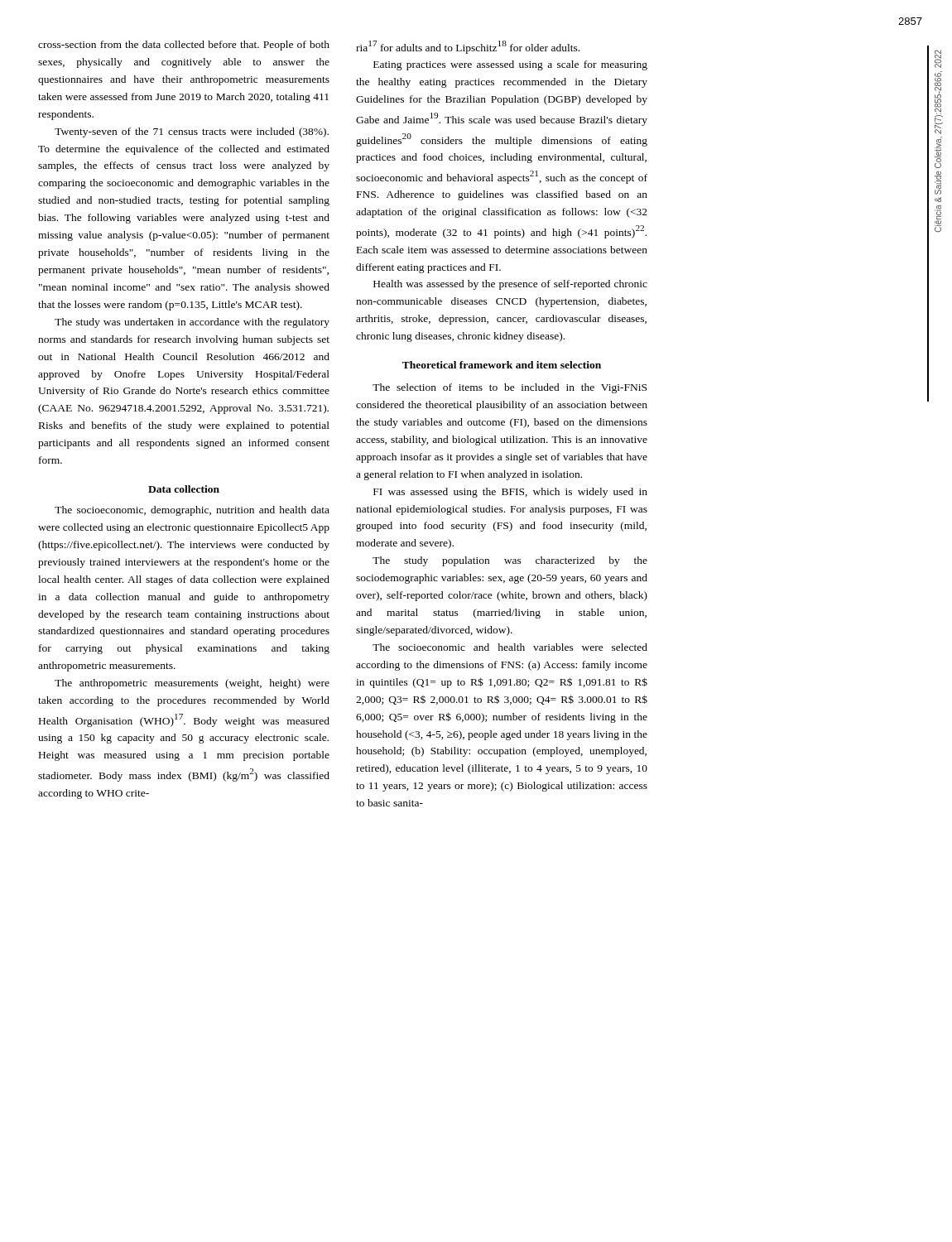Where is the passage that starts "The selection of items to be"?
Screen dimensions: 1242x952
coord(502,596)
